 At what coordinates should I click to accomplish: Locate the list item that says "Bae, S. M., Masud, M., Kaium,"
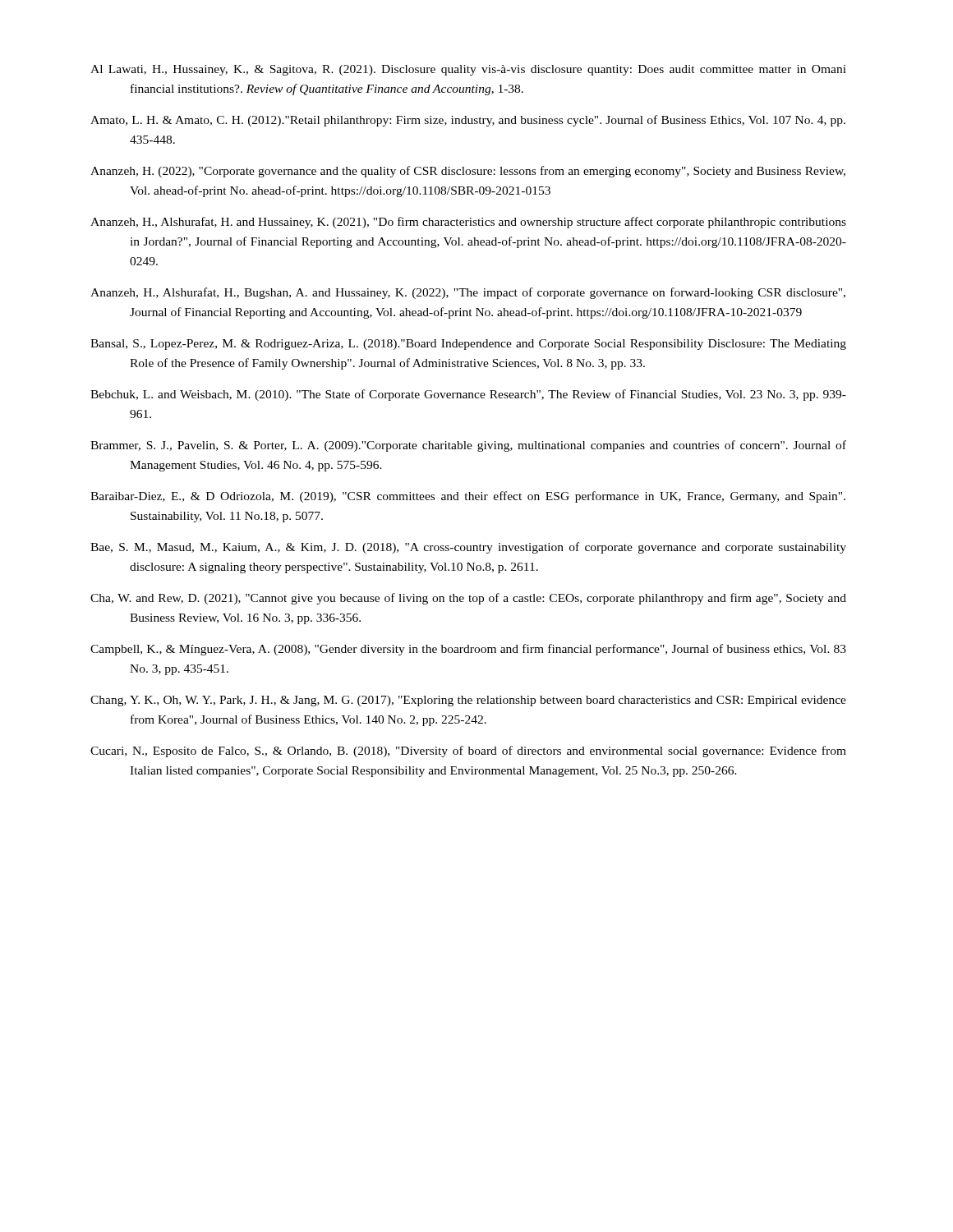468,557
